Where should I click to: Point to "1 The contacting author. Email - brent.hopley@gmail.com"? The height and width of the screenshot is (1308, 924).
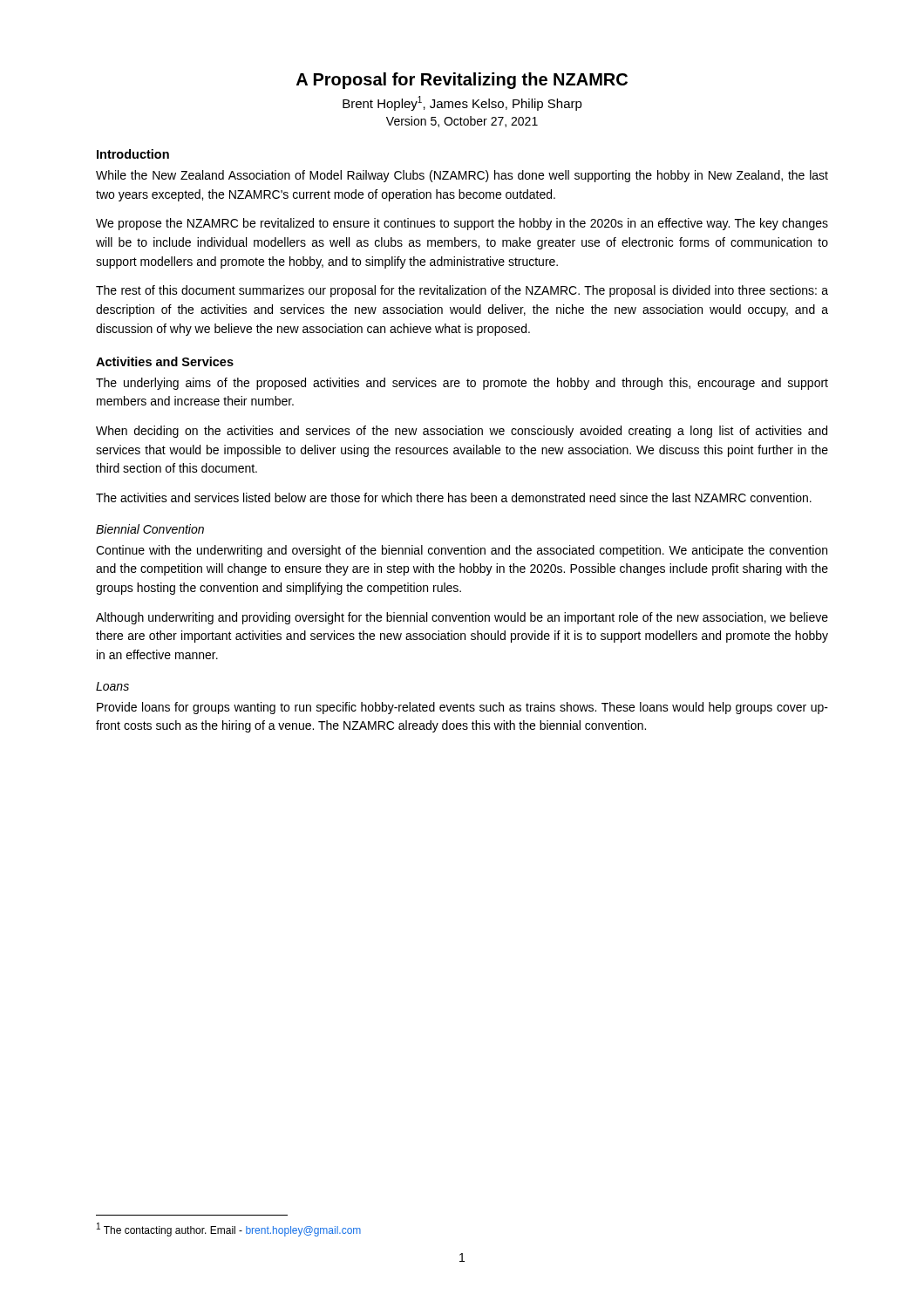[229, 1229]
